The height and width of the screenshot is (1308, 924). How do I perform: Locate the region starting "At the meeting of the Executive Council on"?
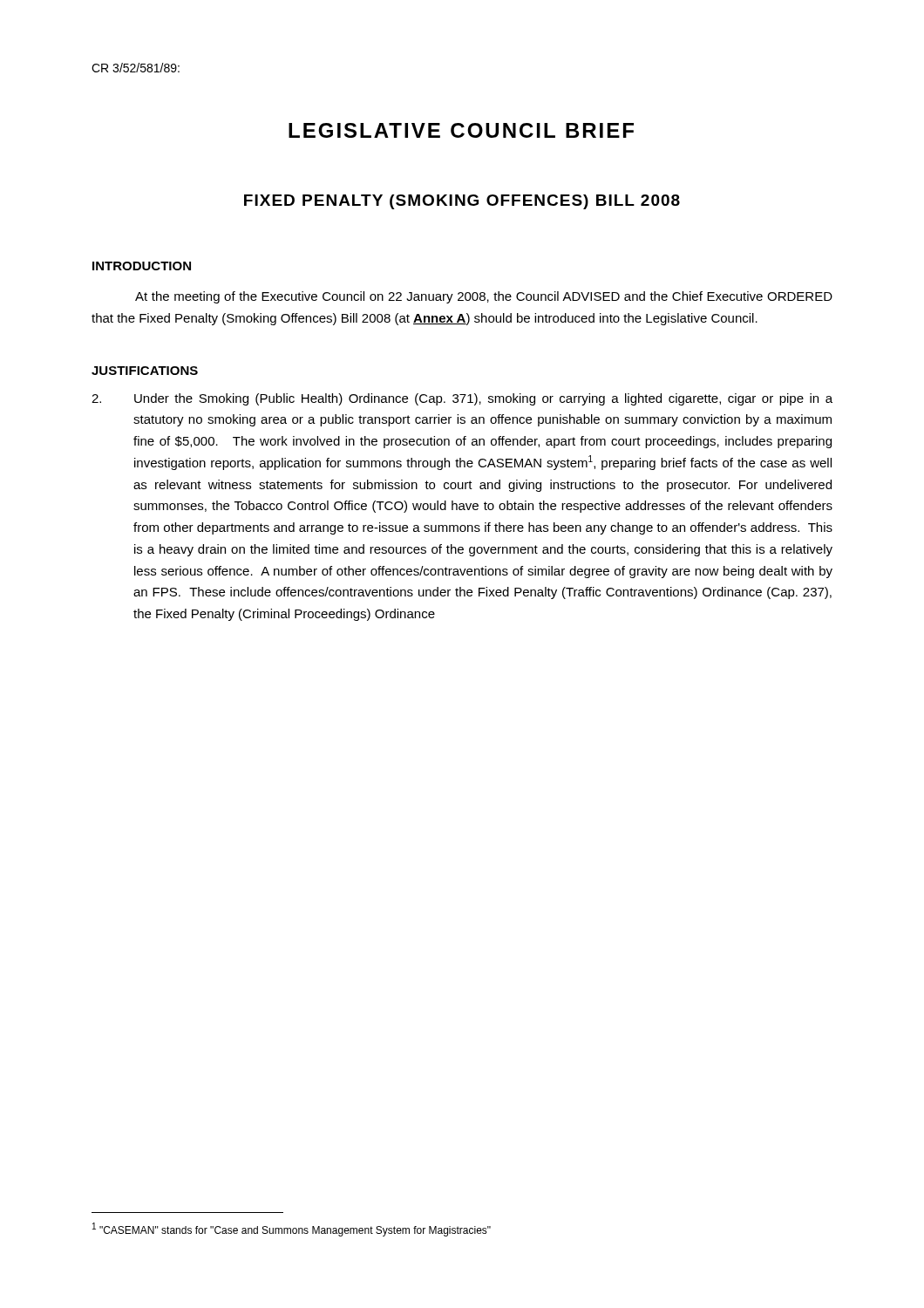(x=462, y=308)
